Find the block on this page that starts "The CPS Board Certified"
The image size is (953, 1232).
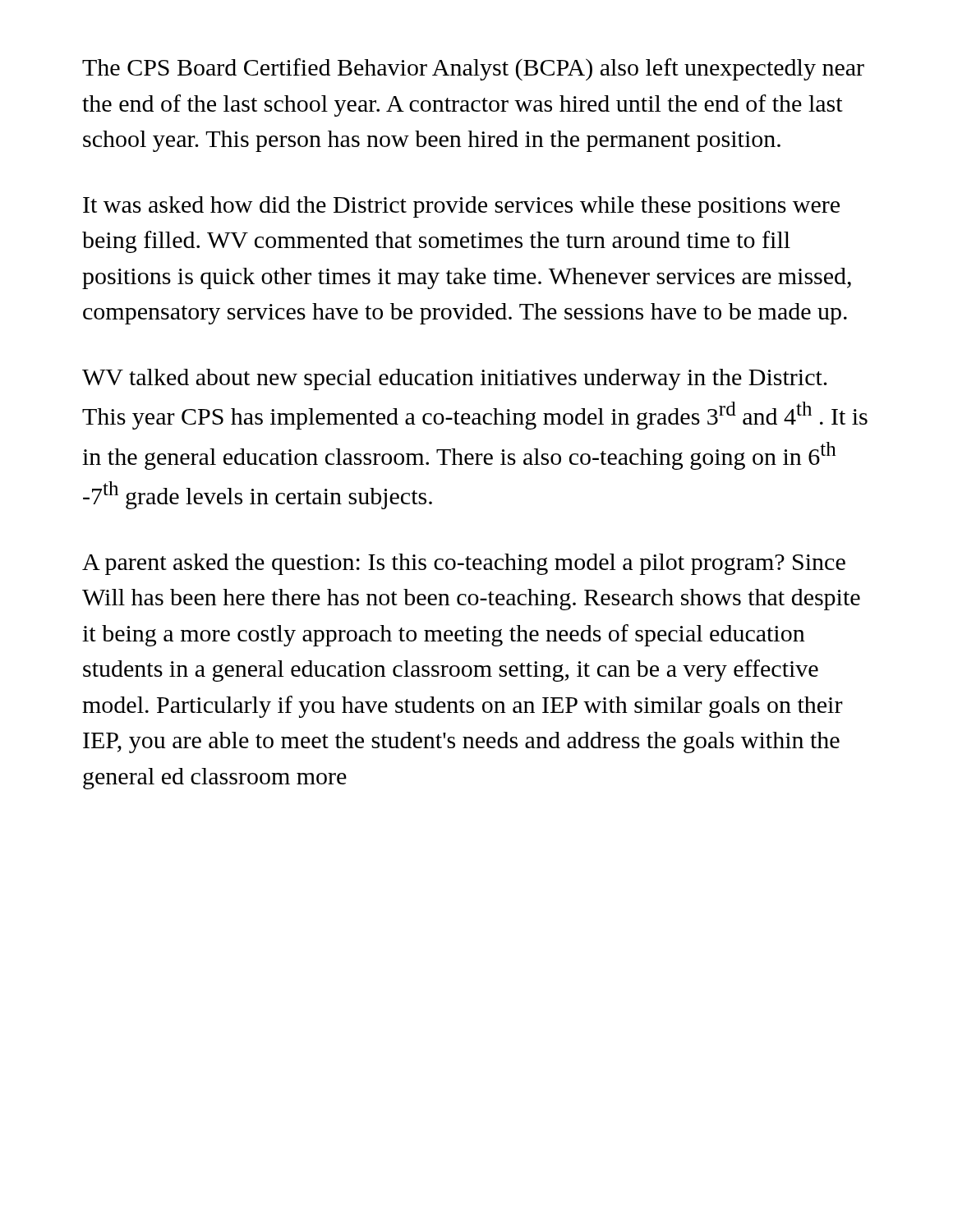tap(473, 103)
